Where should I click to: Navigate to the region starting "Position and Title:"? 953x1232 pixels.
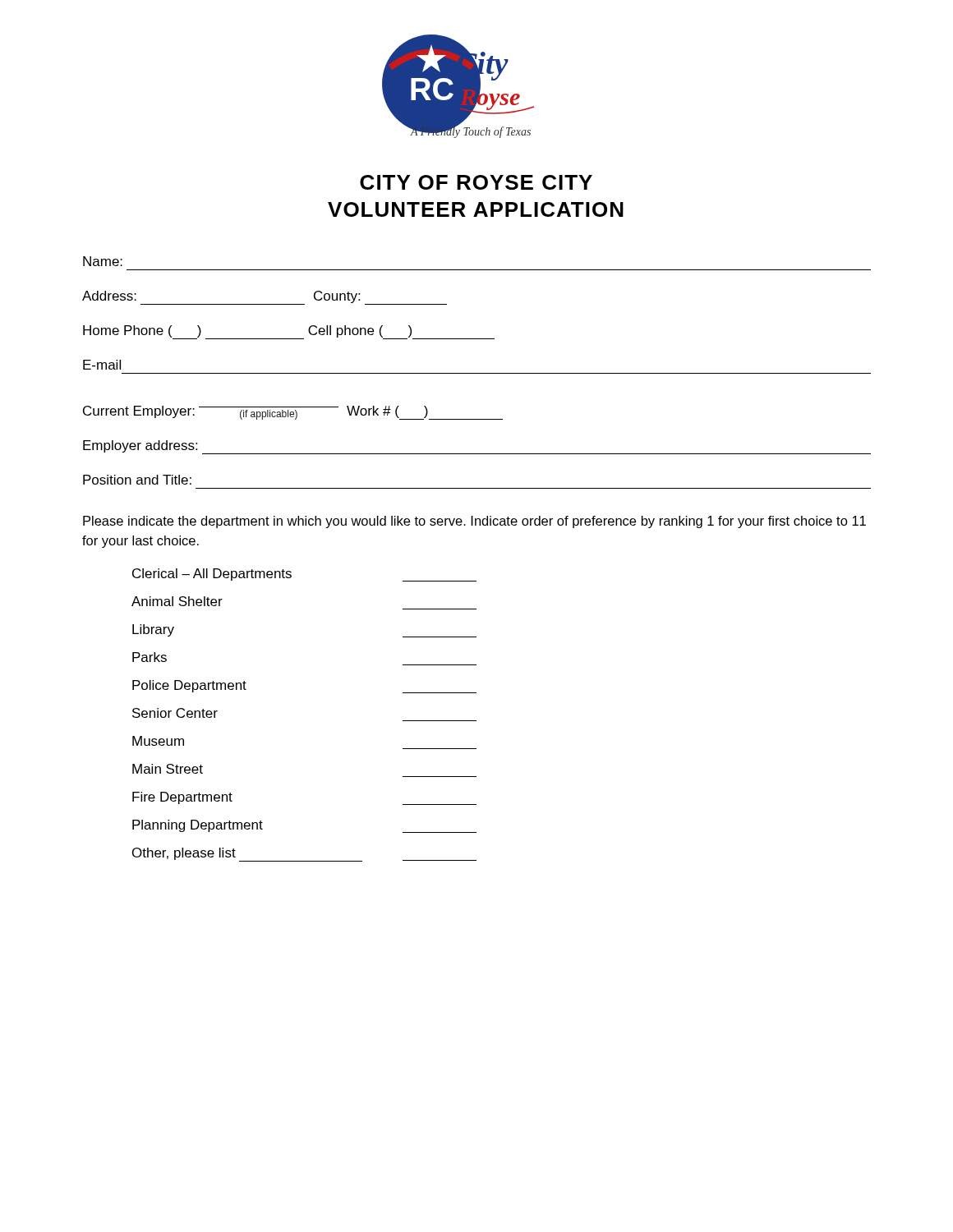click(476, 480)
